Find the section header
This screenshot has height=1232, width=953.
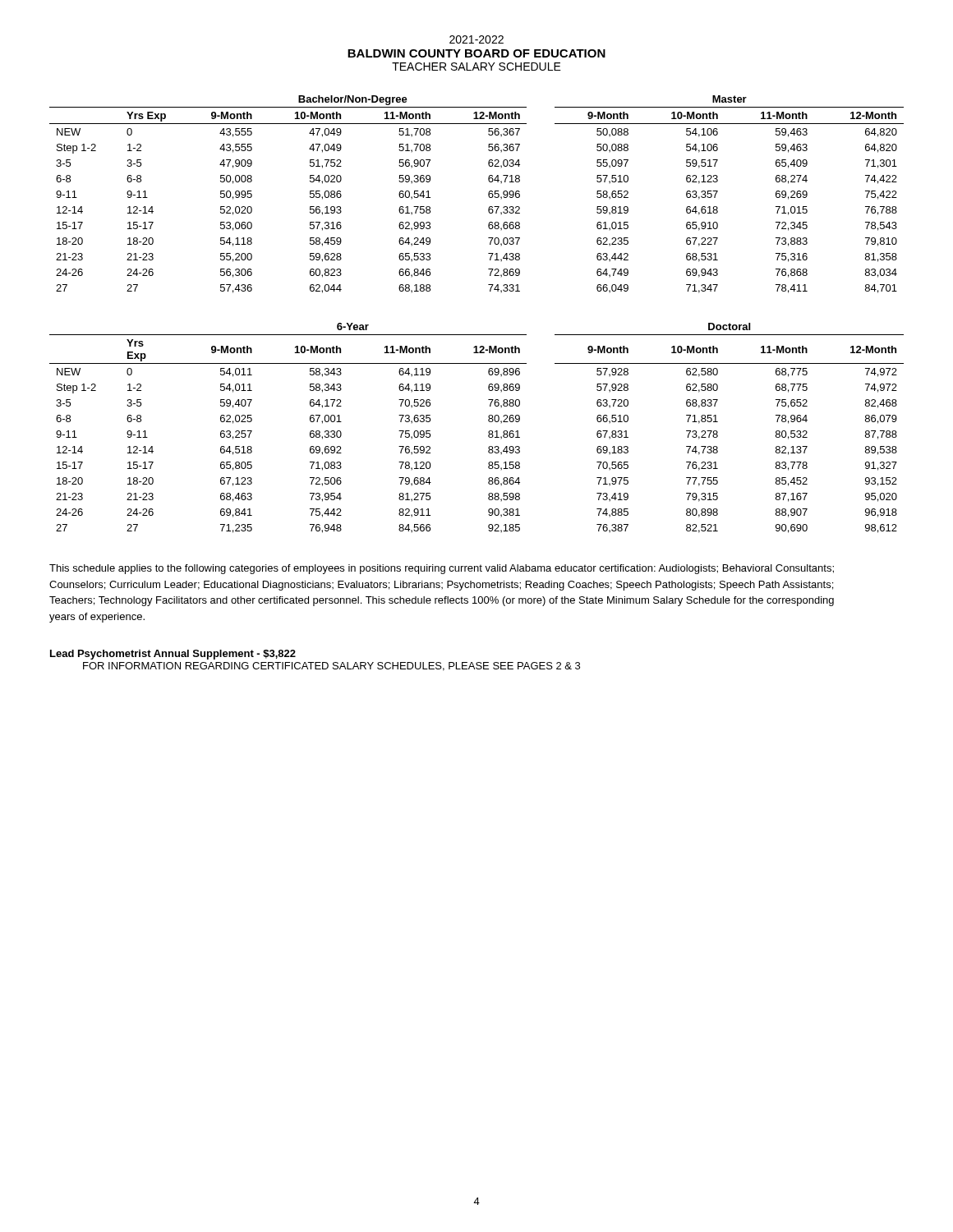tap(173, 653)
